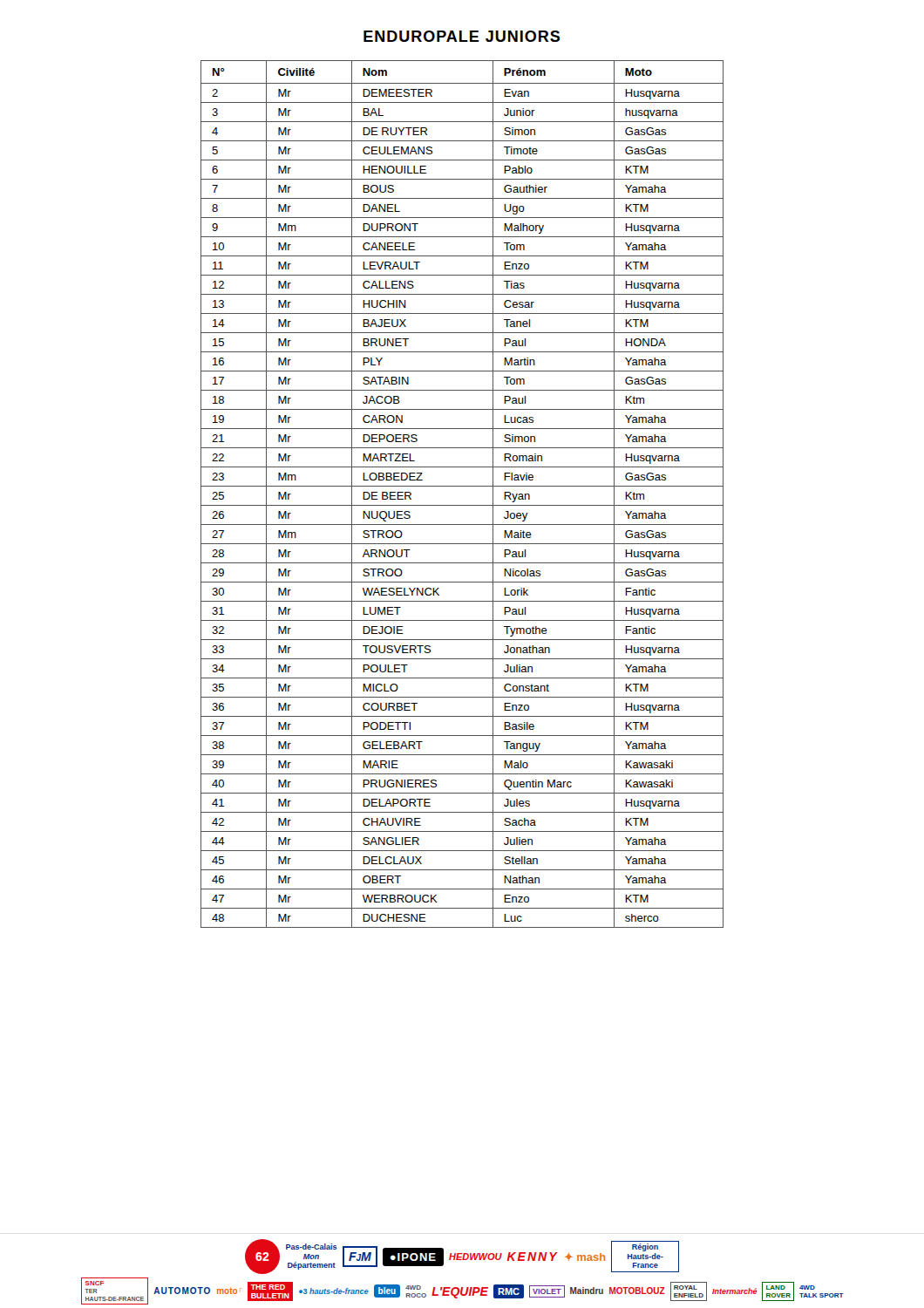This screenshot has width=924, height=1308.
Task: Find "ENDUROPALE JUNIORS" on this page
Action: click(x=462, y=37)
